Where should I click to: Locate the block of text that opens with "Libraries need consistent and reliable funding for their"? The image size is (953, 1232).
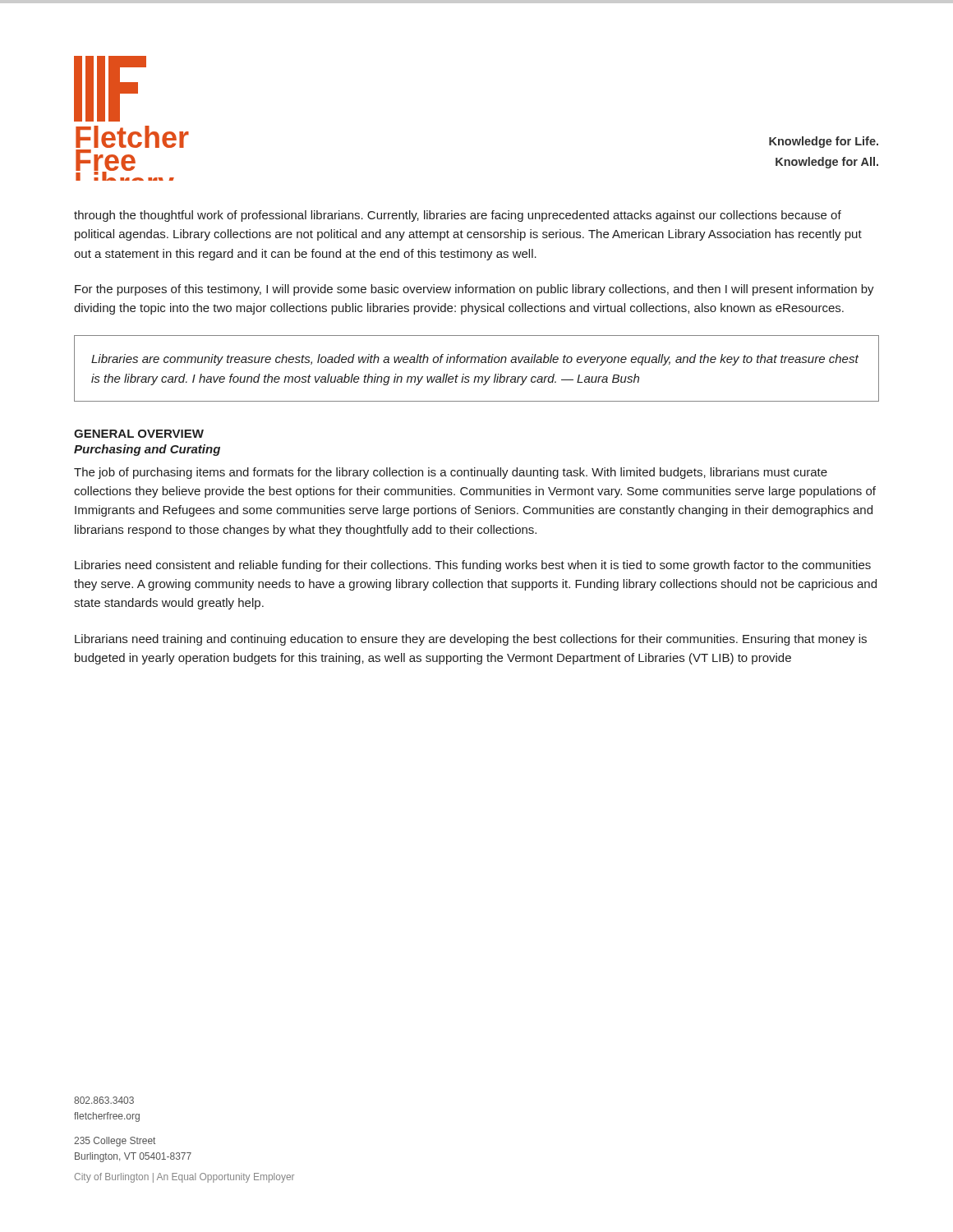[x=476, y=584]
